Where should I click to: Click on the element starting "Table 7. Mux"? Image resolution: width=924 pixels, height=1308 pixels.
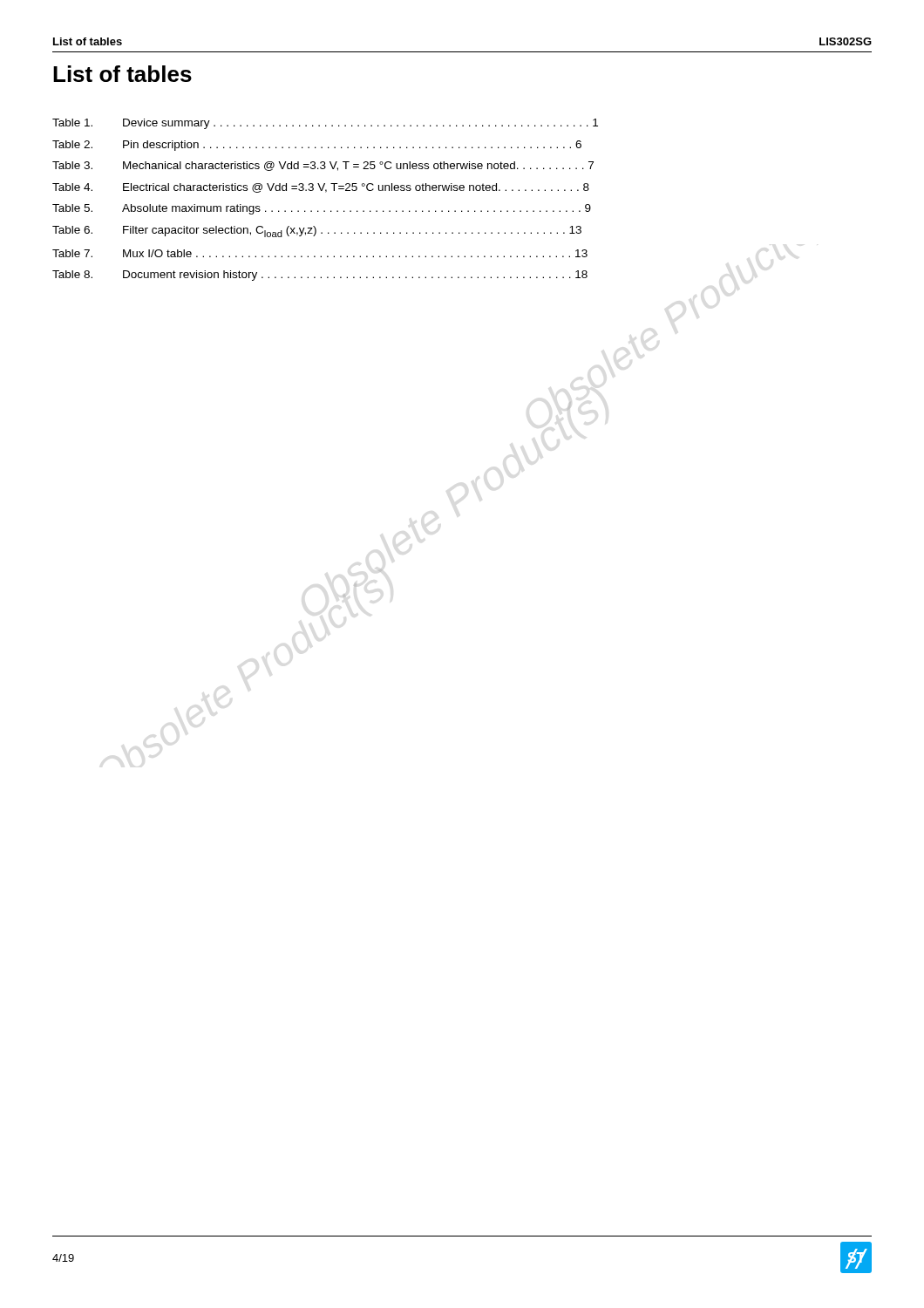[462, 253]
